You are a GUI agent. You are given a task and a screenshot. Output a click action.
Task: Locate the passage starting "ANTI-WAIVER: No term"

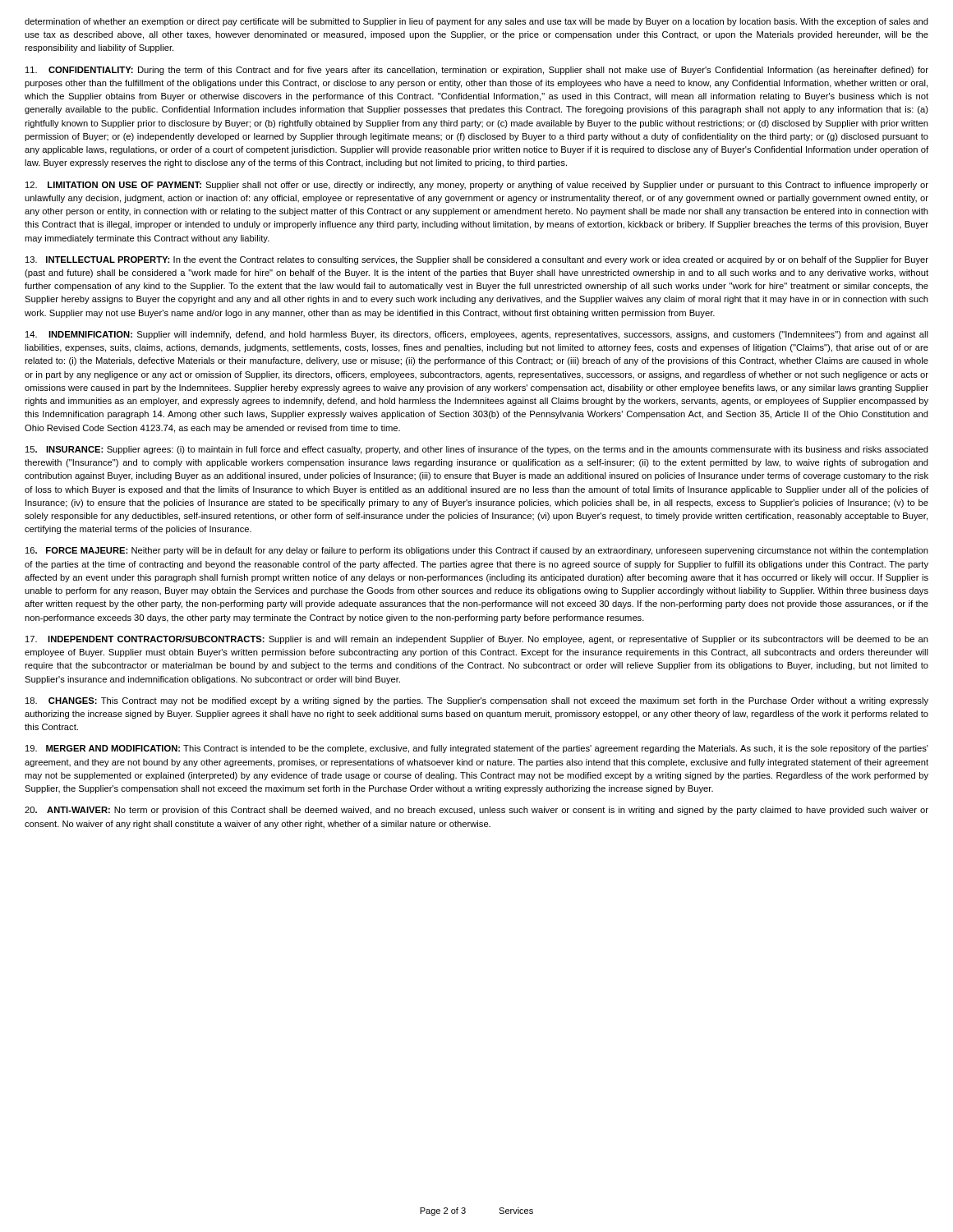coord(476,817)
